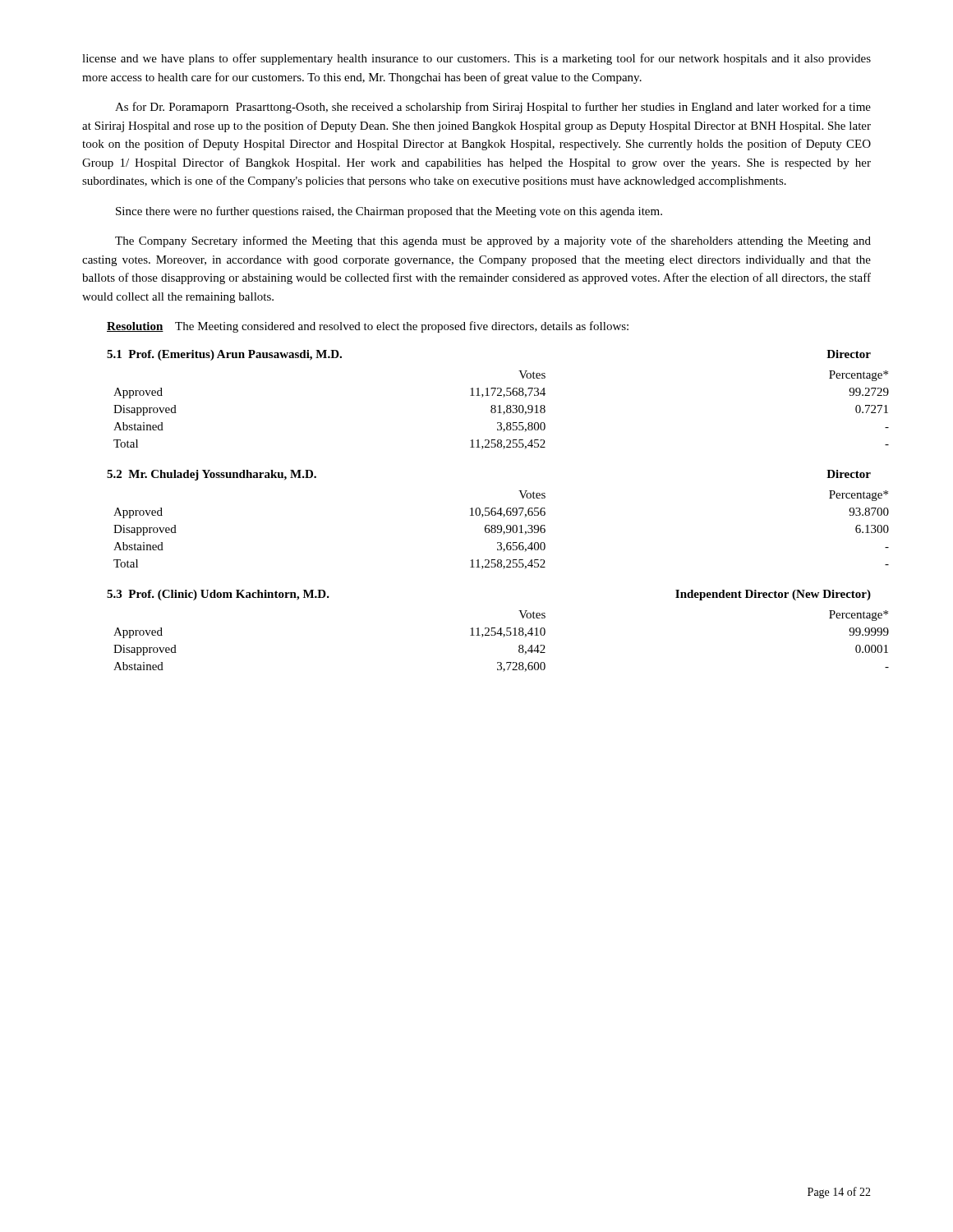Find the table that mentions "0.7271"
The height and width of the screenshot is (1232, 953).
point(476,400)
